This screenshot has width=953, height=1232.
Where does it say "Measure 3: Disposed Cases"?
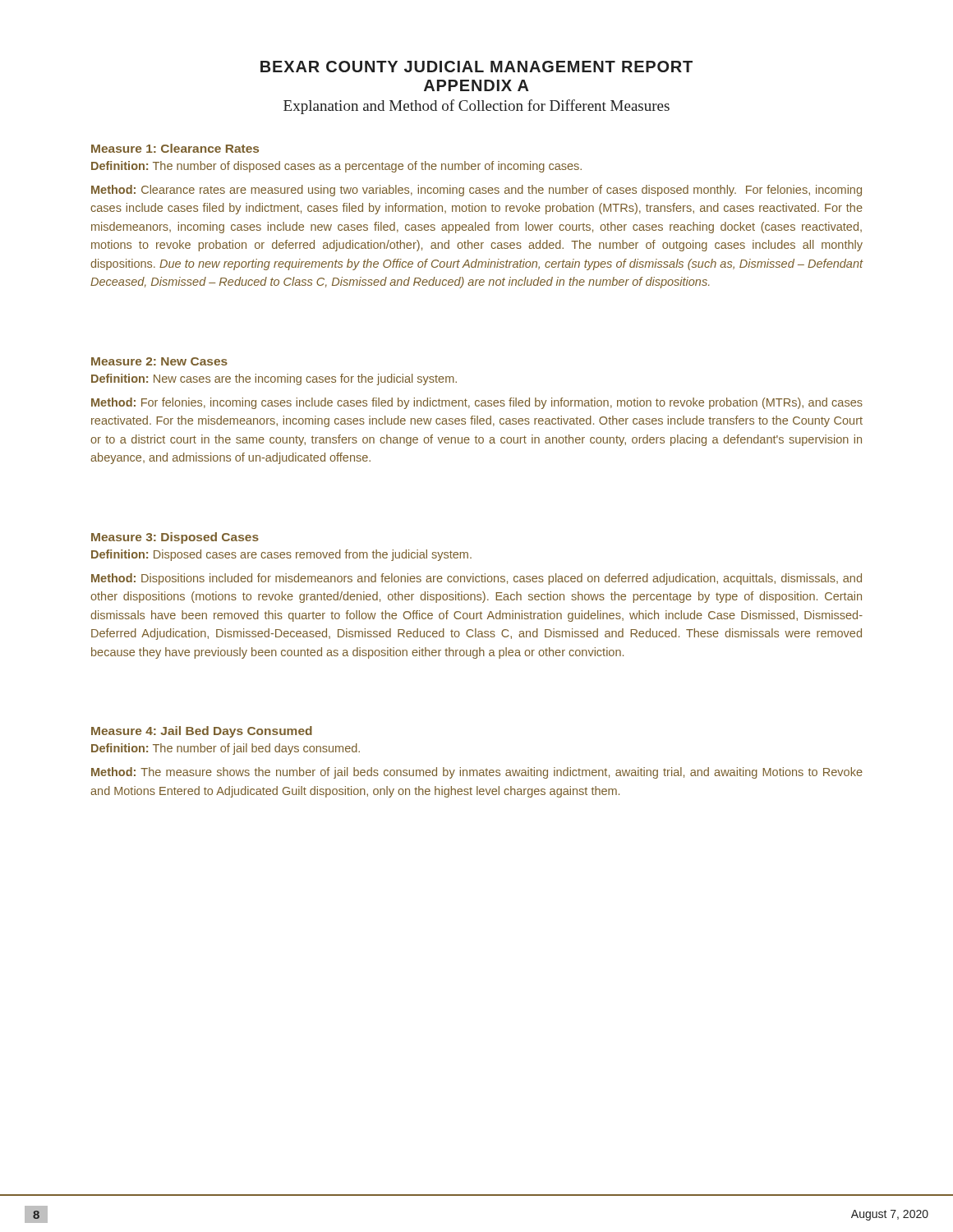pos(175,536)
